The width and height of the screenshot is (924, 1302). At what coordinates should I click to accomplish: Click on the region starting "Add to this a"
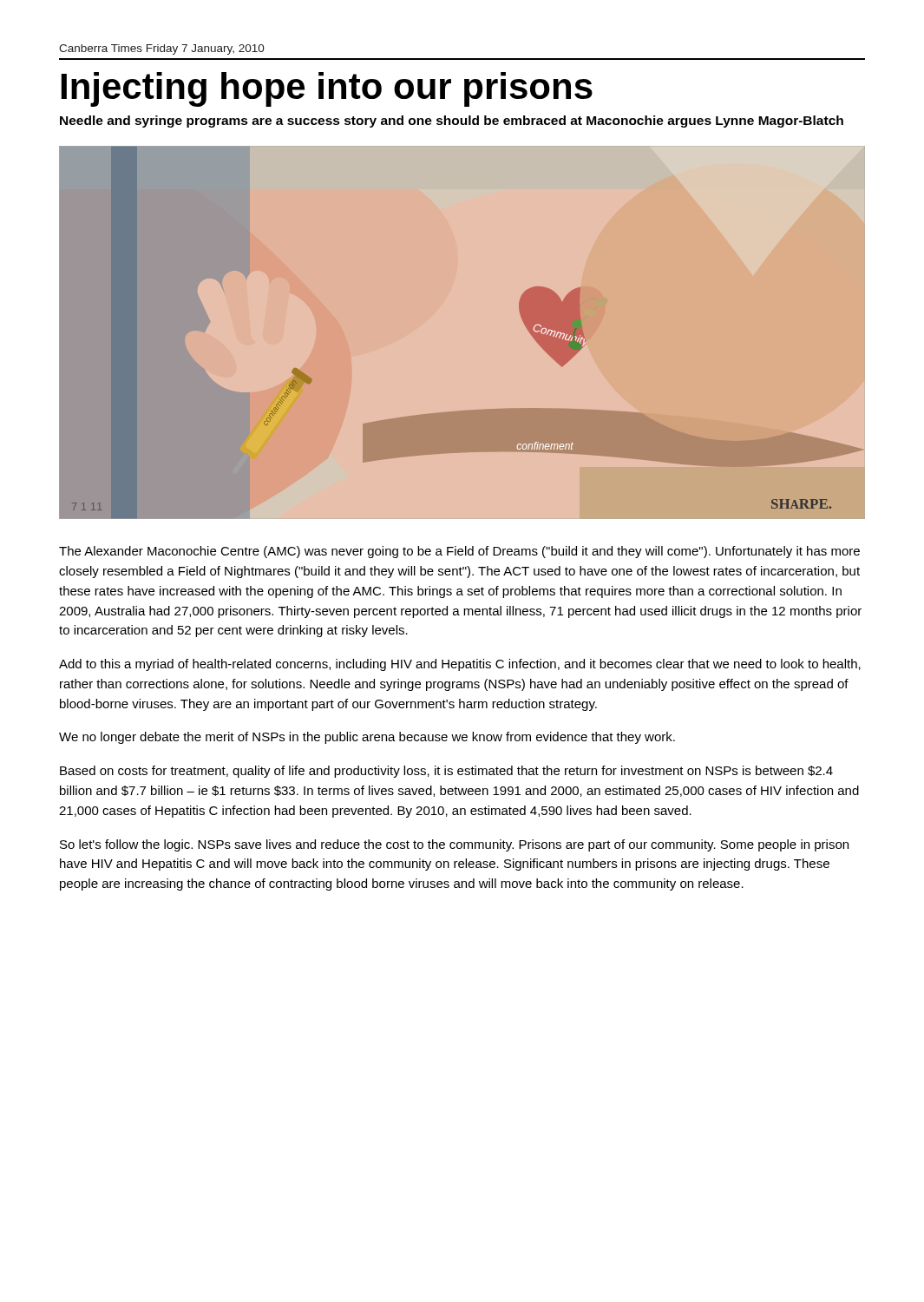click(x=460, y=683)
